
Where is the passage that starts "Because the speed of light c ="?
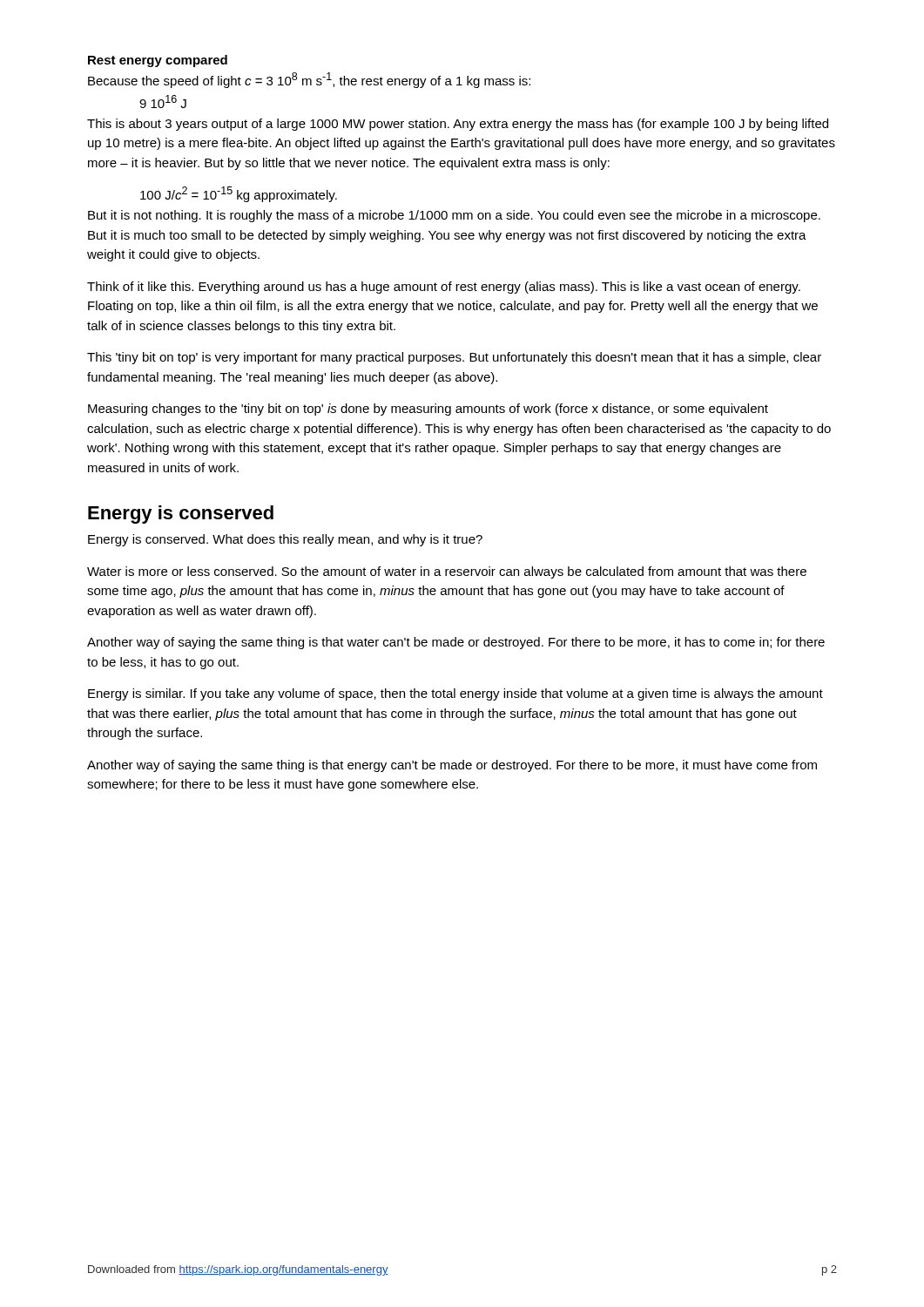[309, 79]
